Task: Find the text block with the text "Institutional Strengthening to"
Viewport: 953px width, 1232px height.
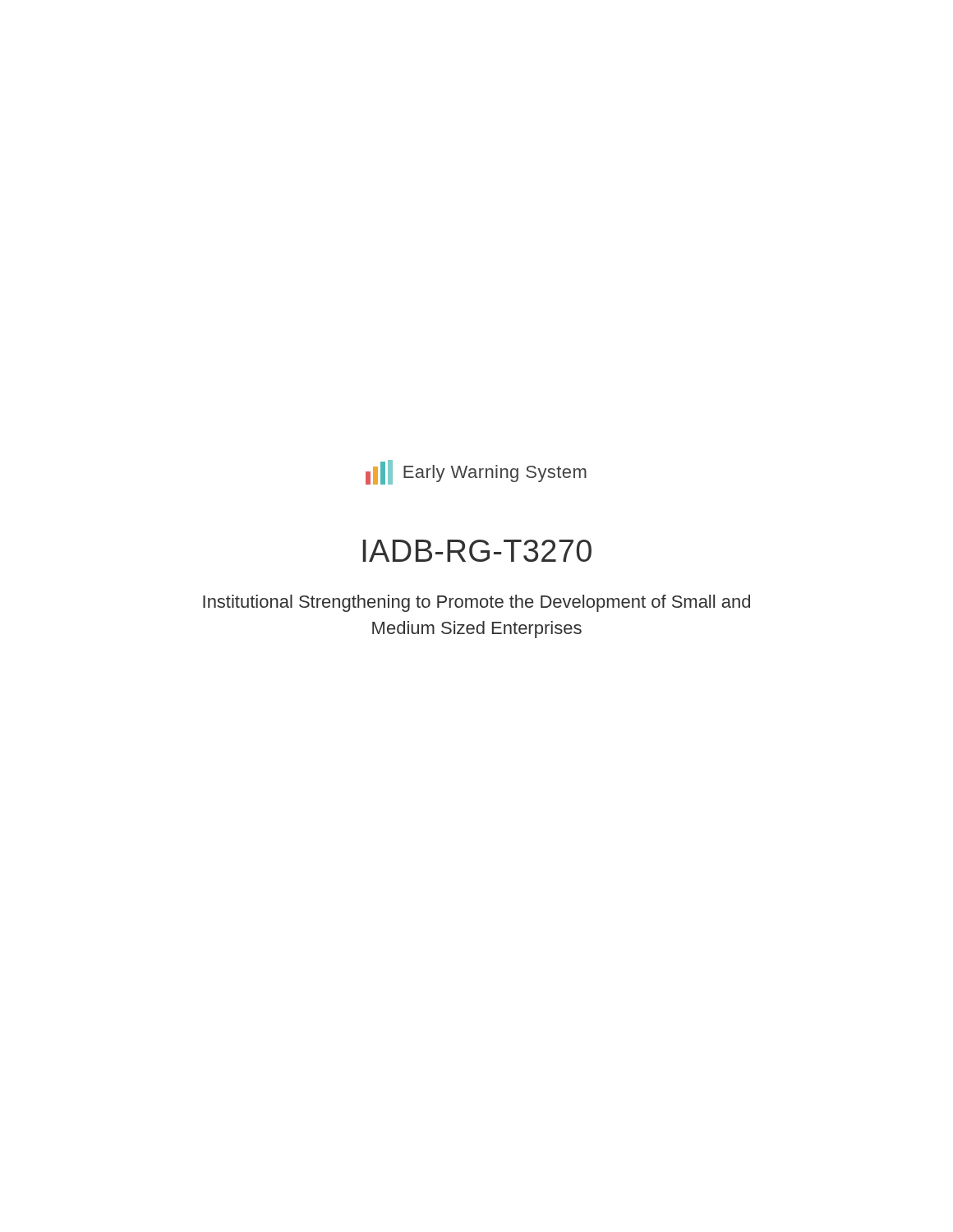Action: (x=476, y=615)
